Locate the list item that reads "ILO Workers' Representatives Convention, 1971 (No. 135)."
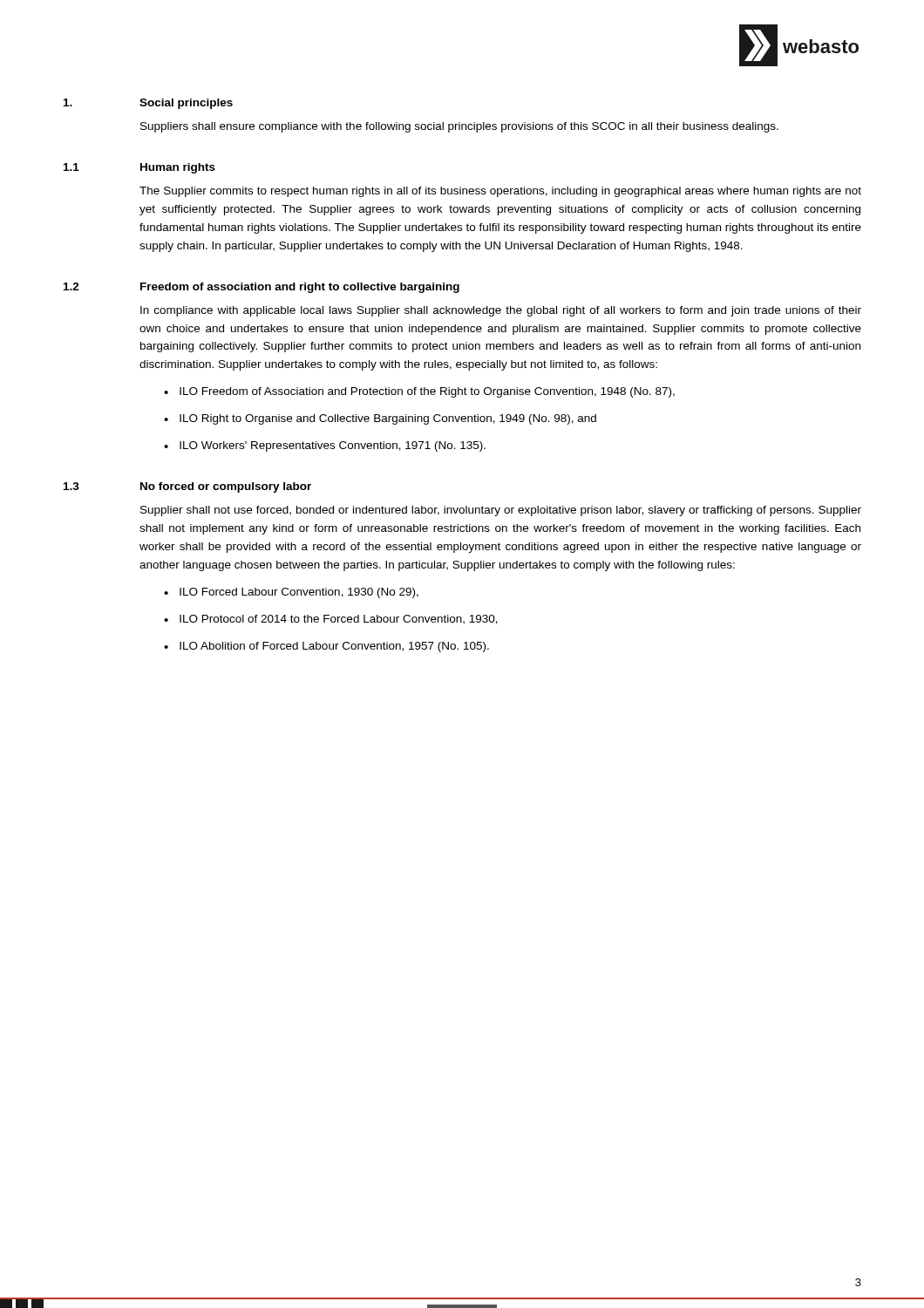This screenshot has width=924, height=1308. pos(333,445)
